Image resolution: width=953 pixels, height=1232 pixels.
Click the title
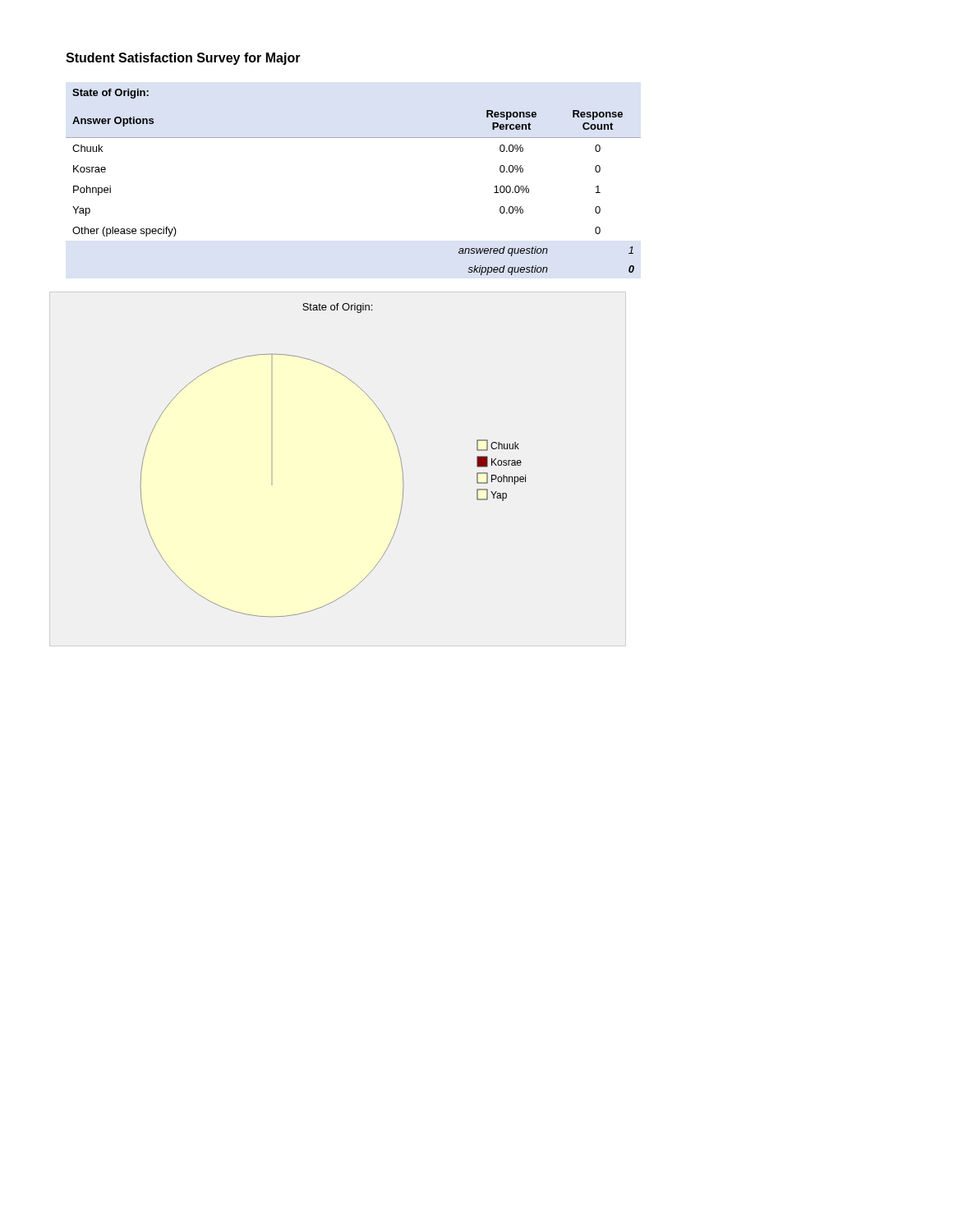183,58
